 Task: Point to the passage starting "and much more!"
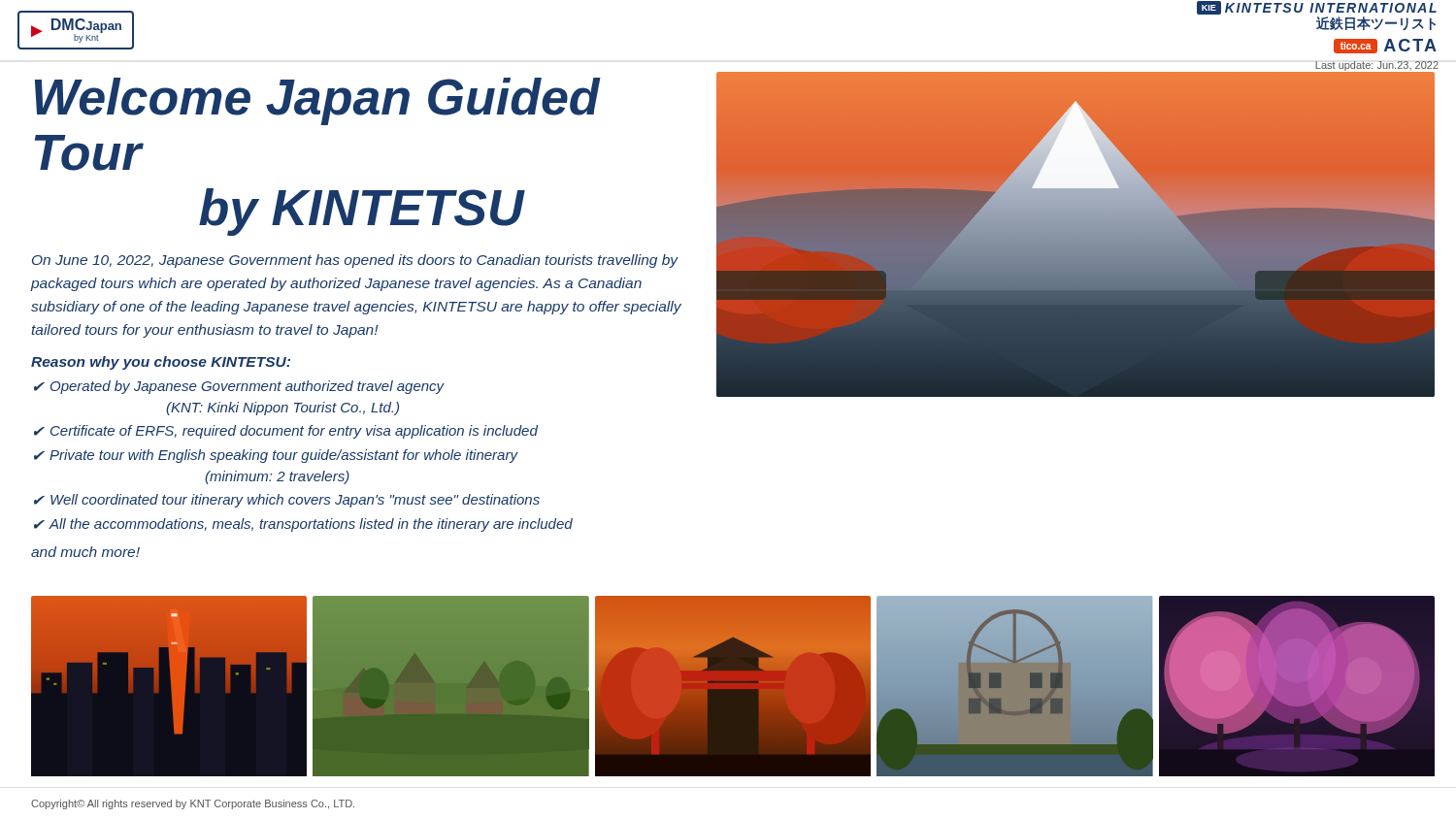[x=85, y=551]
